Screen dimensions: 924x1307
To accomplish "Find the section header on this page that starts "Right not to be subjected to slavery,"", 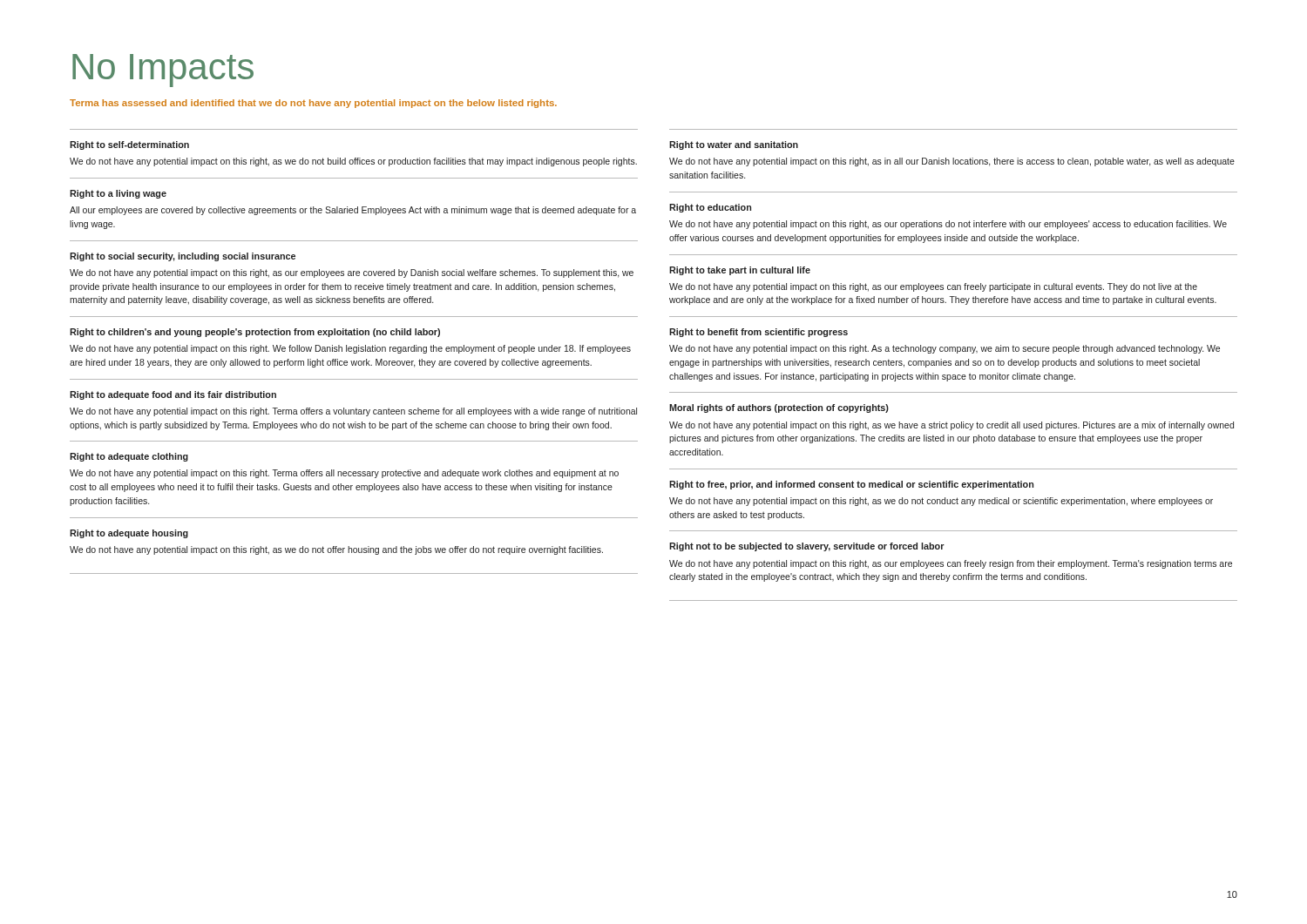I will point(953,562).
